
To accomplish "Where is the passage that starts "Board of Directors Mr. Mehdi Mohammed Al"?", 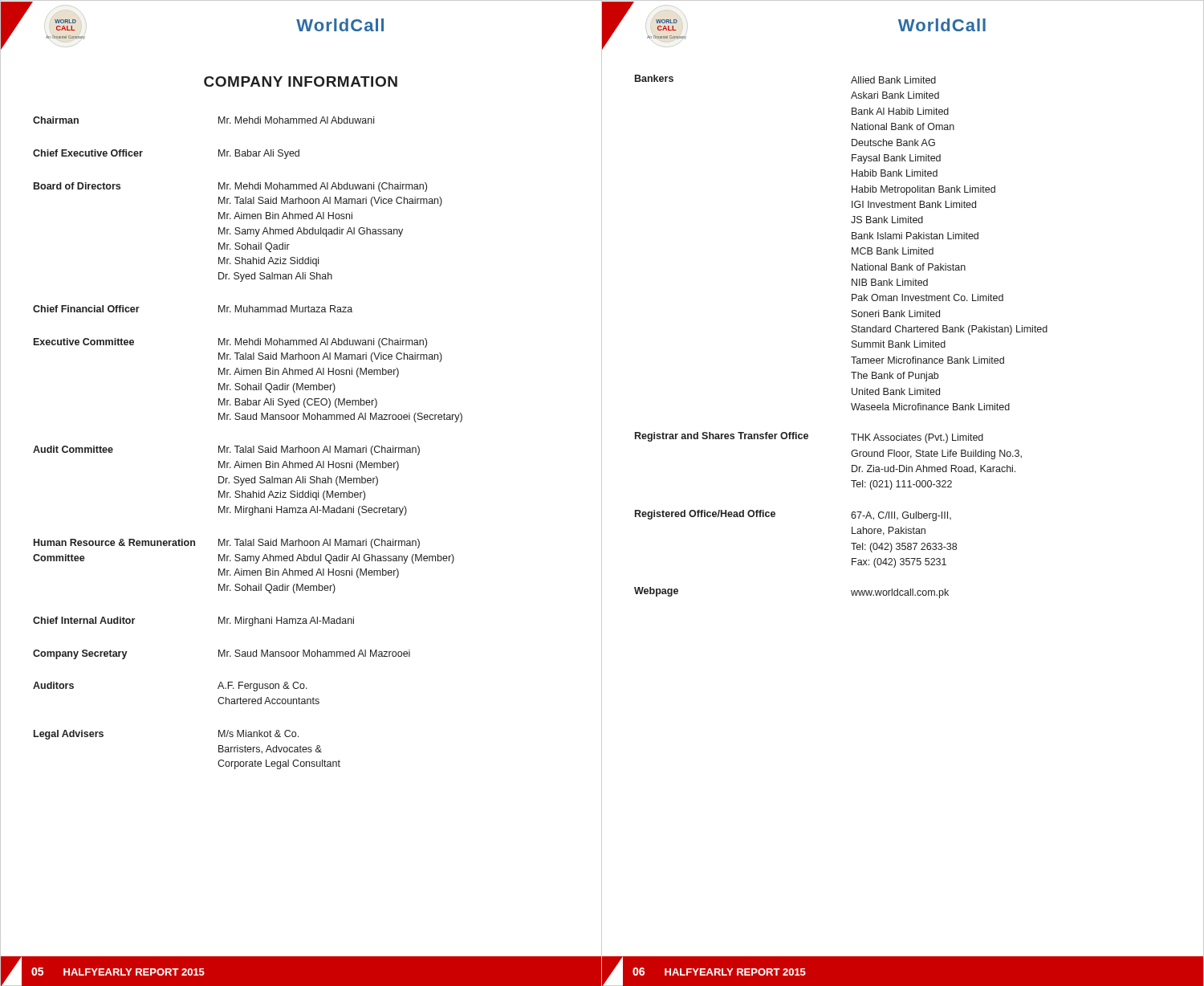I will pos(301,231).
